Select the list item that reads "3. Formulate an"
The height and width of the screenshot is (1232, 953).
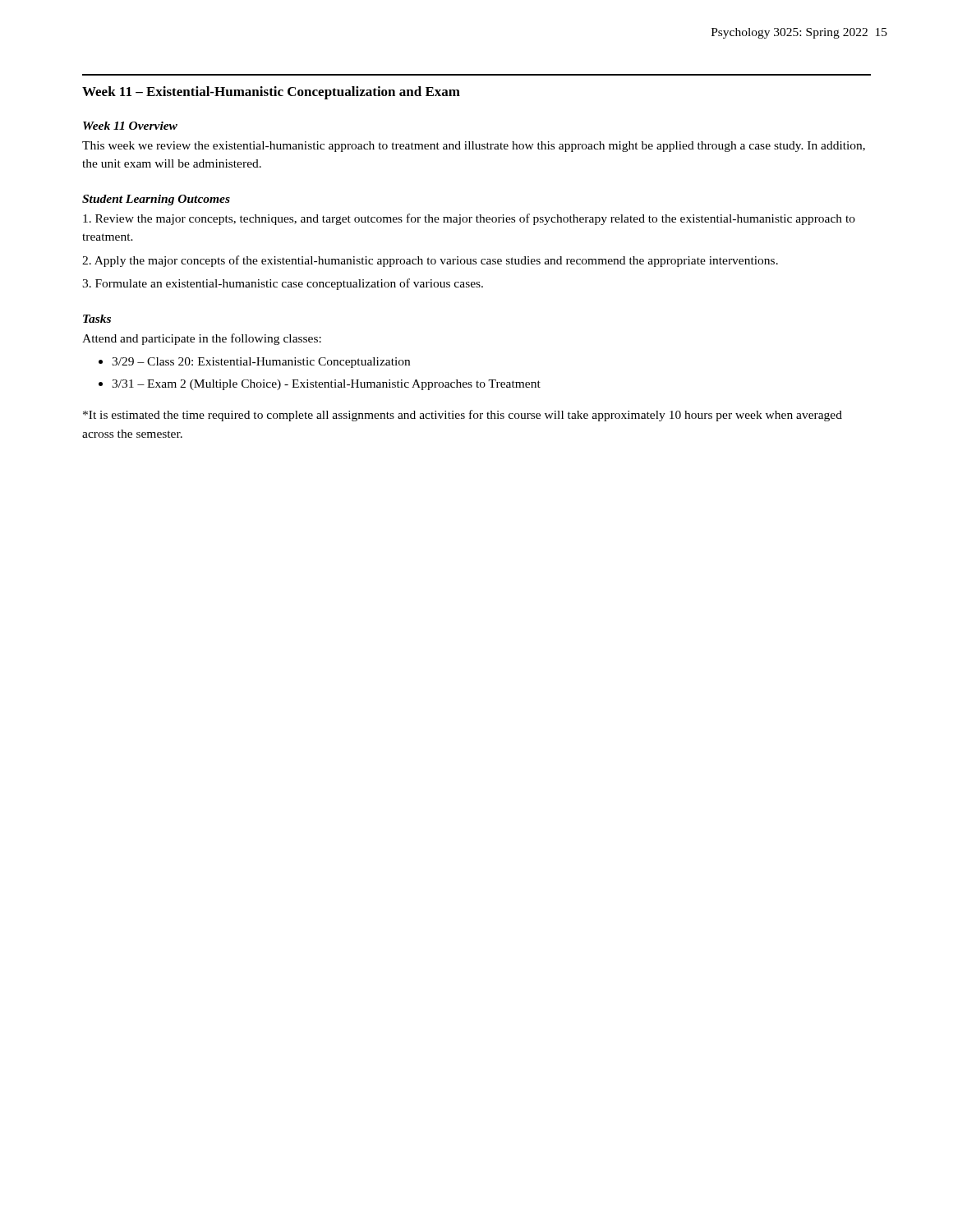click(x=476, y=284)
